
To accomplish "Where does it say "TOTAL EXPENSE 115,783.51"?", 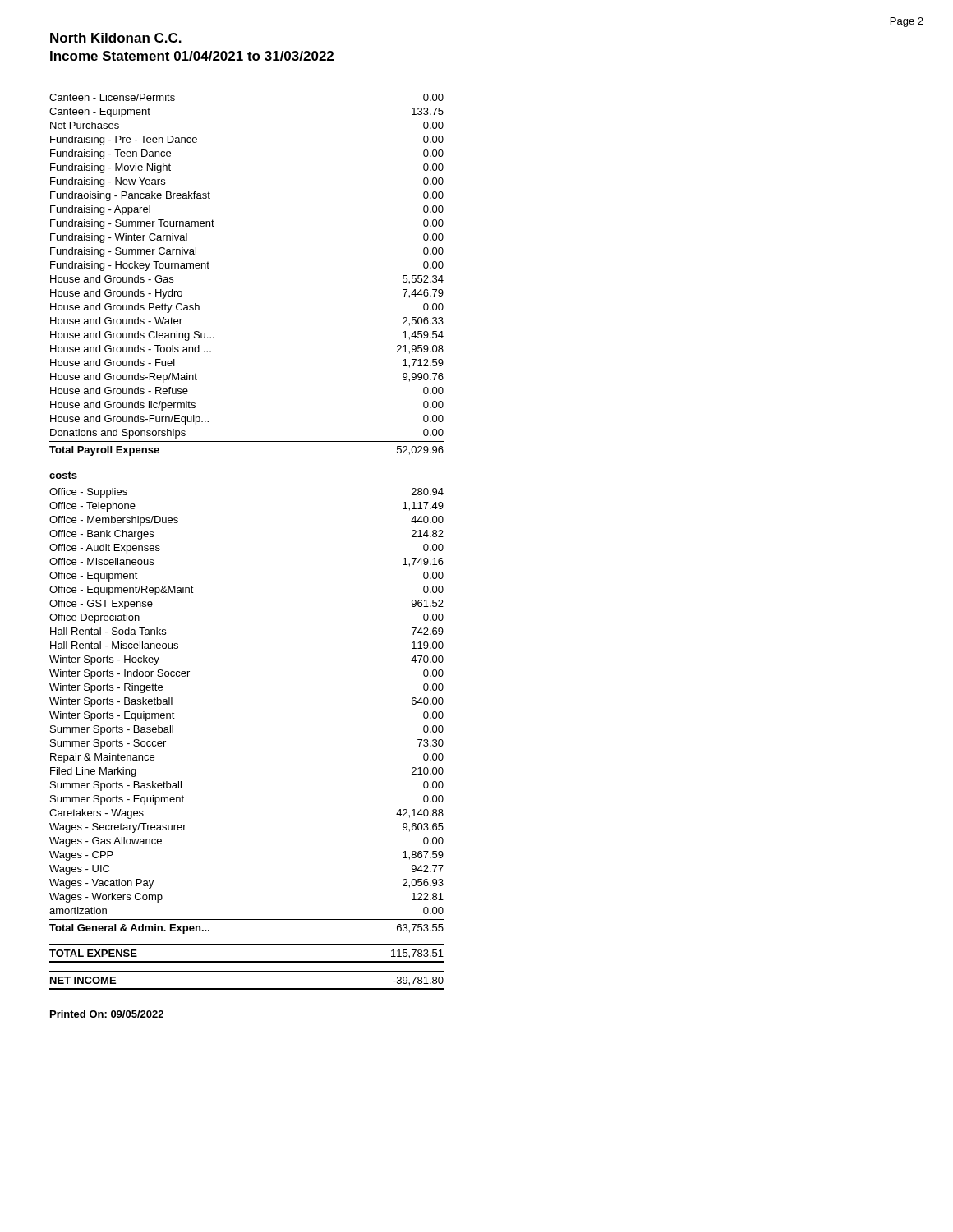I will tap(246, 953).
